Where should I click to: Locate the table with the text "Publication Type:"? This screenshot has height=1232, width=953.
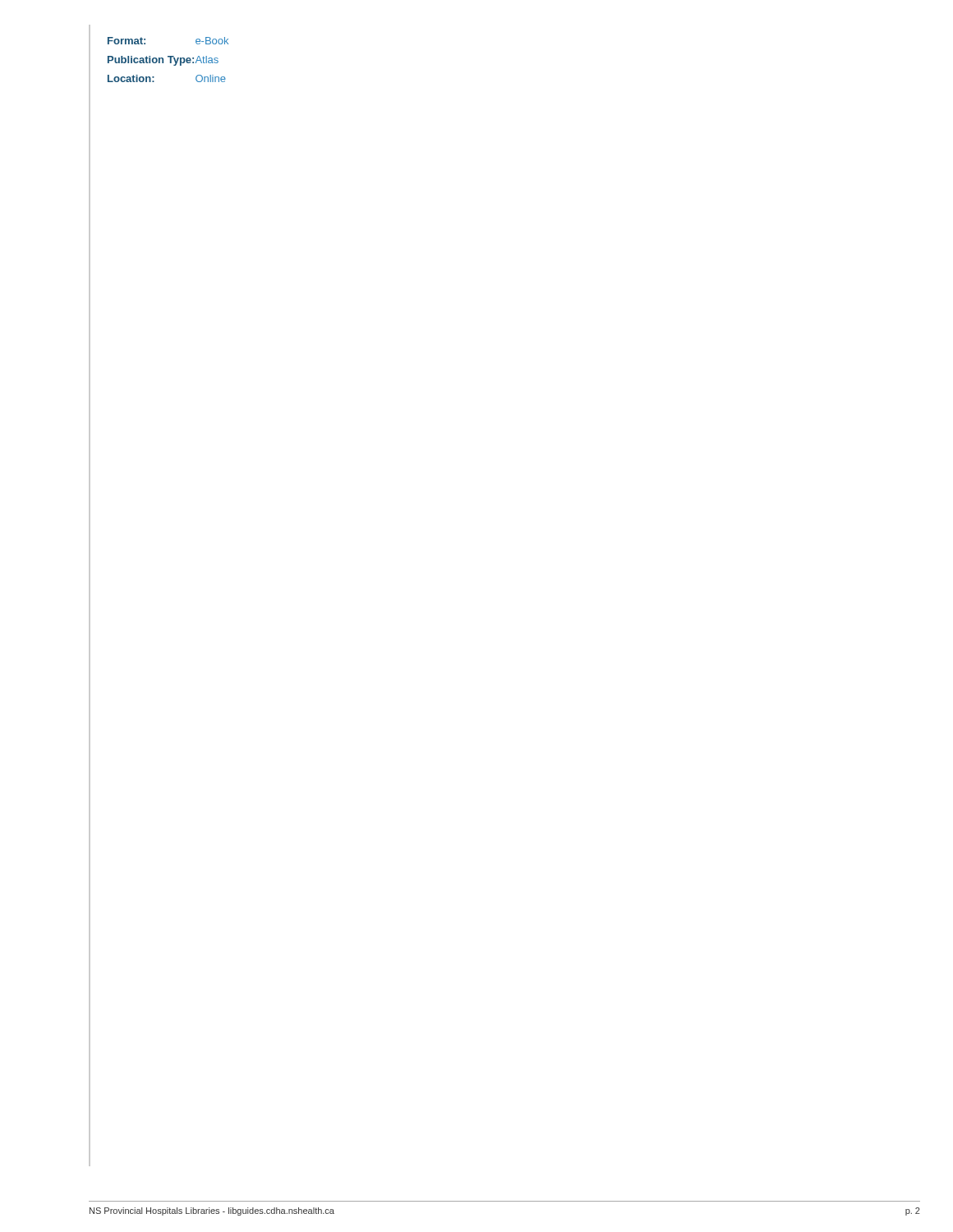click(x=168, y=60)
